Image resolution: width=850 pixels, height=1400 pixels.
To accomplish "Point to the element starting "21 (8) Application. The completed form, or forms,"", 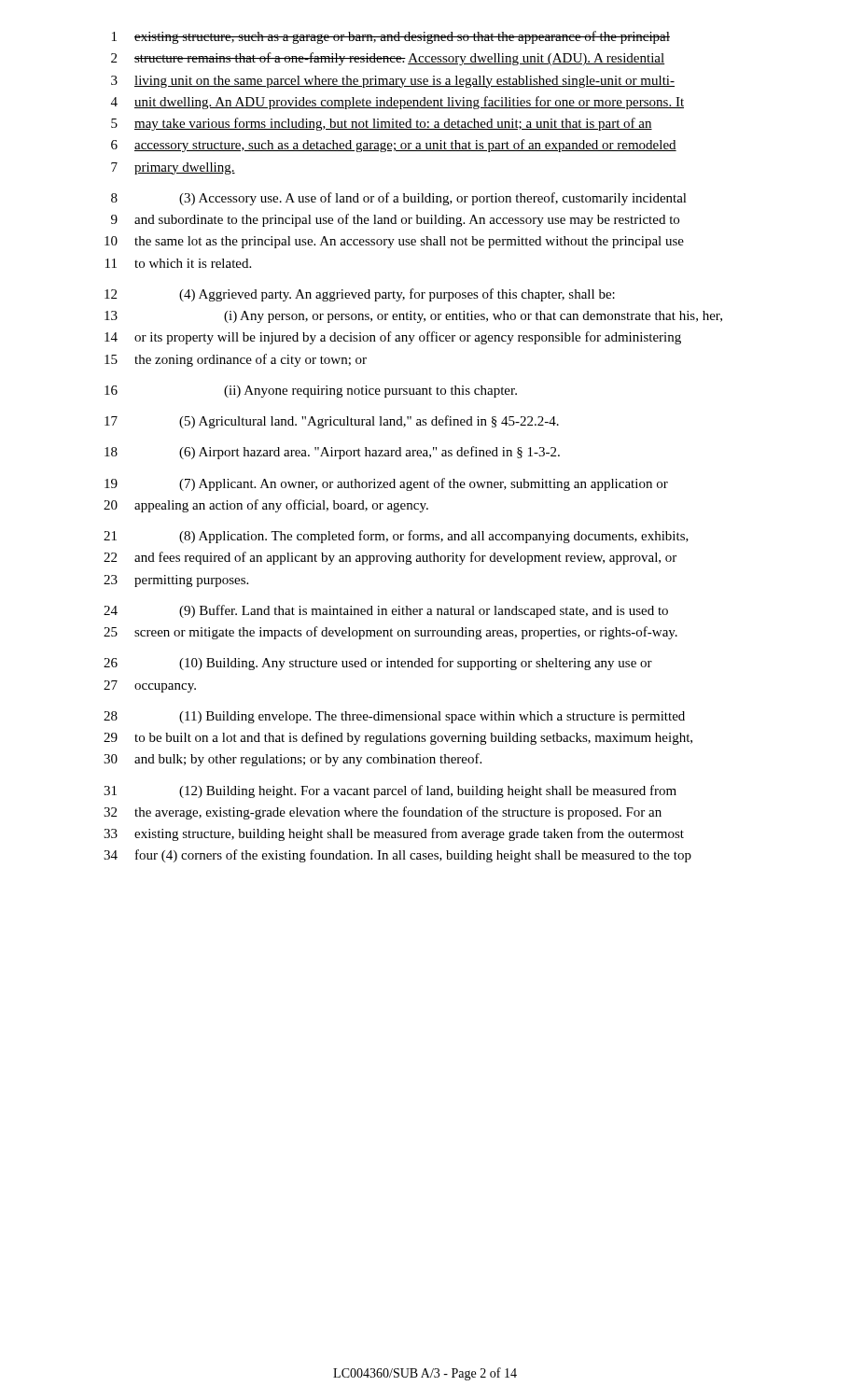I will pos(432,536).
